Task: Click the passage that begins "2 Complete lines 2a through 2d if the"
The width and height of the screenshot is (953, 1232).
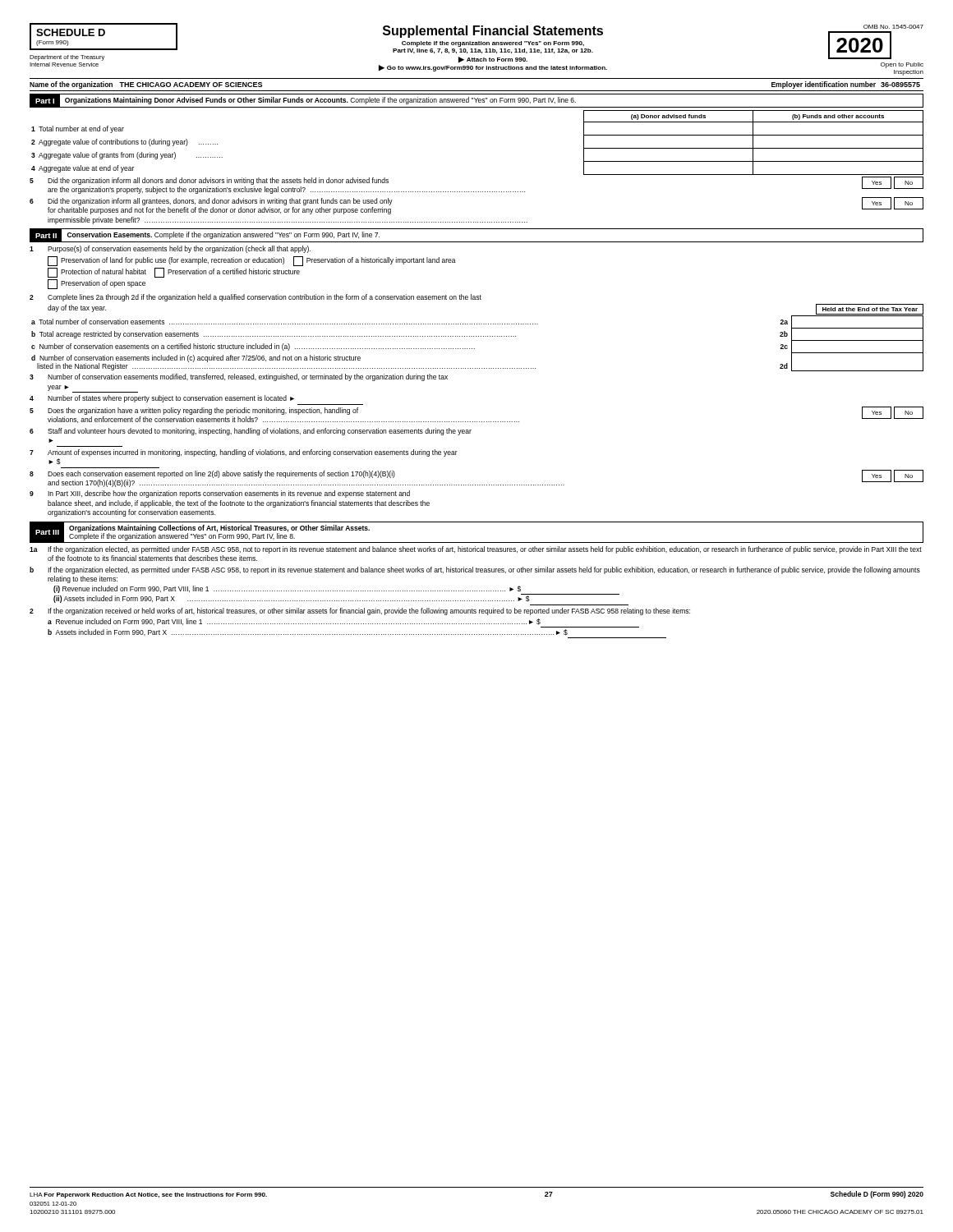Action: point(476,298)
